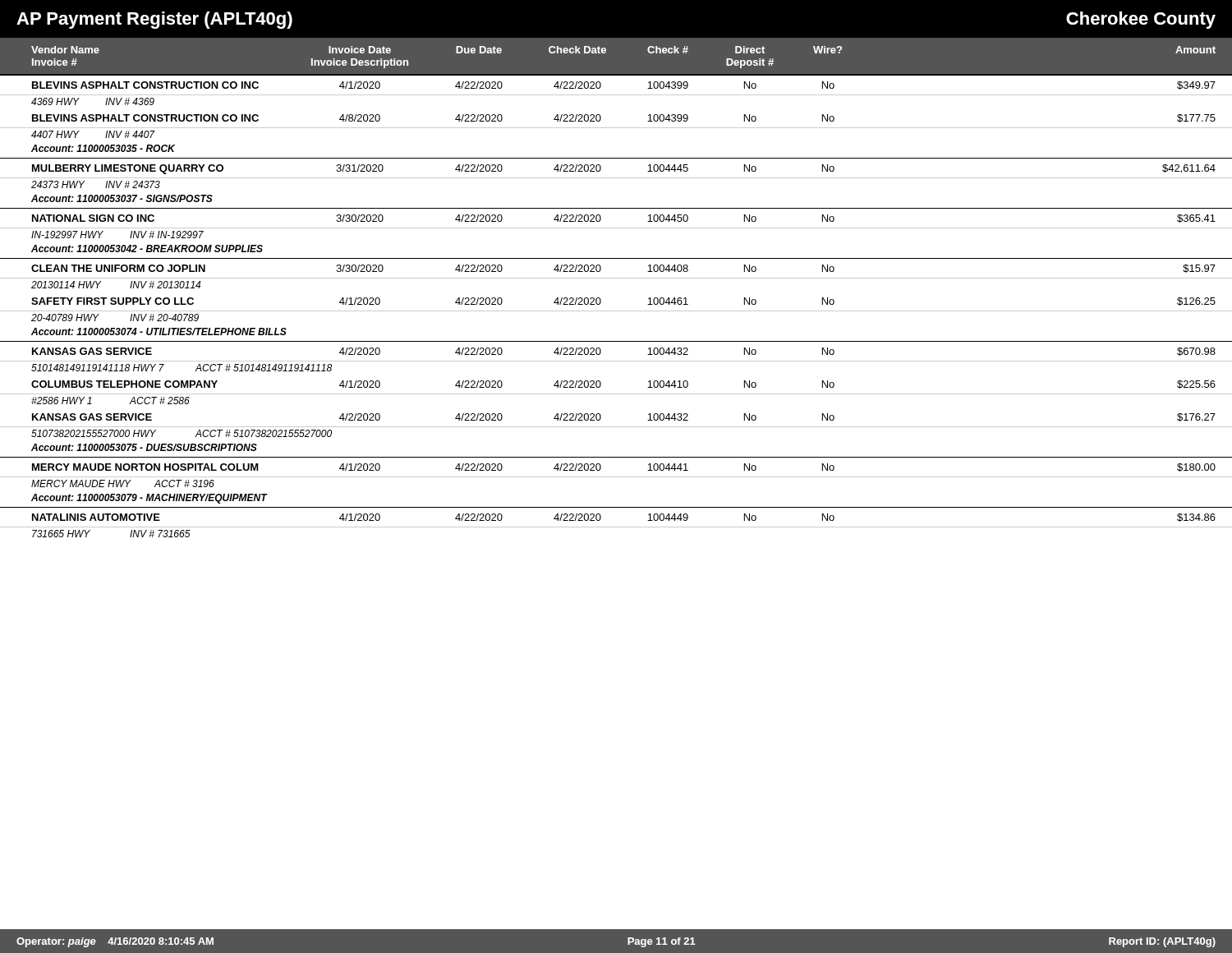Find a table

(x=616, y=308)
